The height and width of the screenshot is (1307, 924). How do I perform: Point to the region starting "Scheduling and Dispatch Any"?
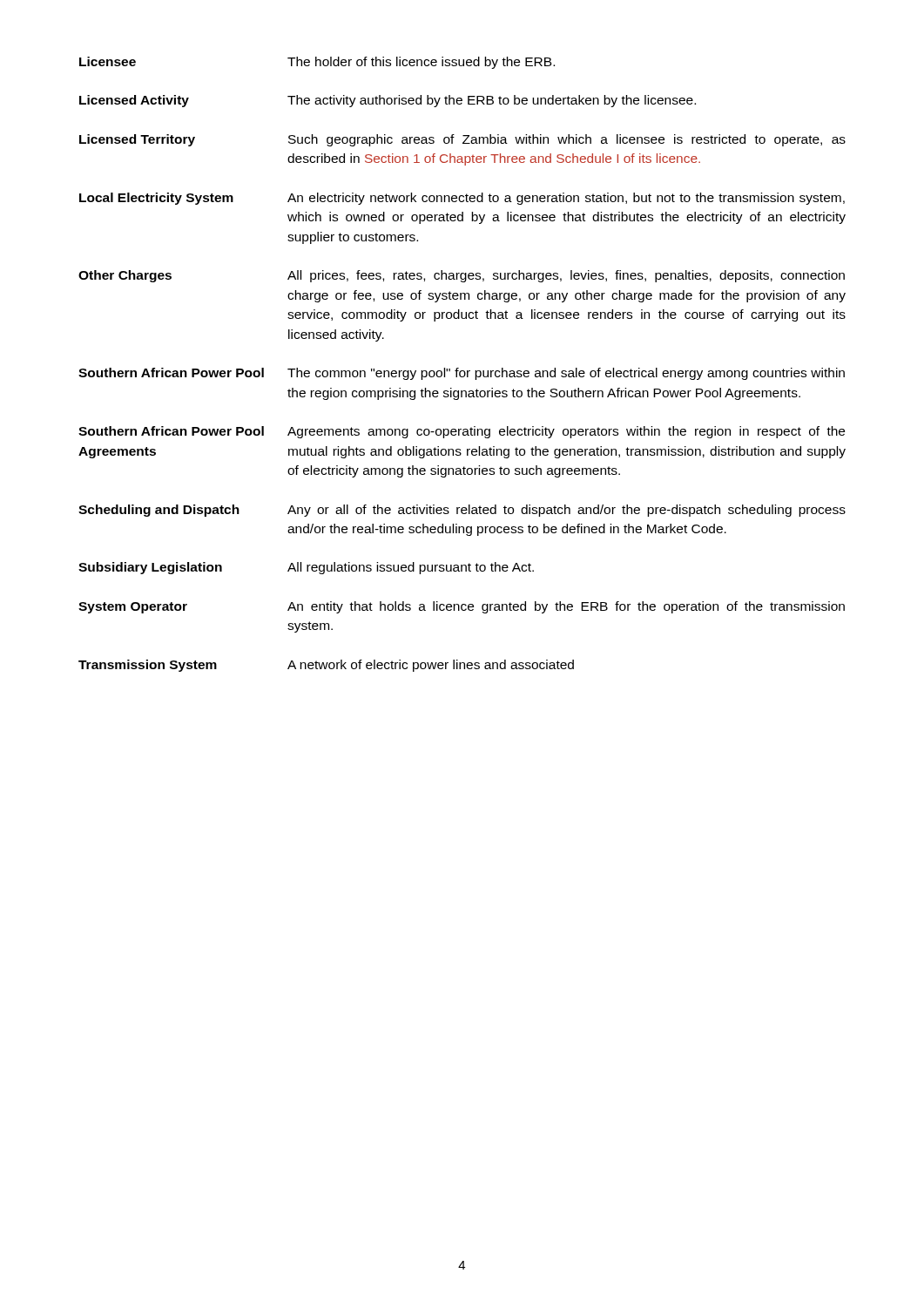pos(462,519)
